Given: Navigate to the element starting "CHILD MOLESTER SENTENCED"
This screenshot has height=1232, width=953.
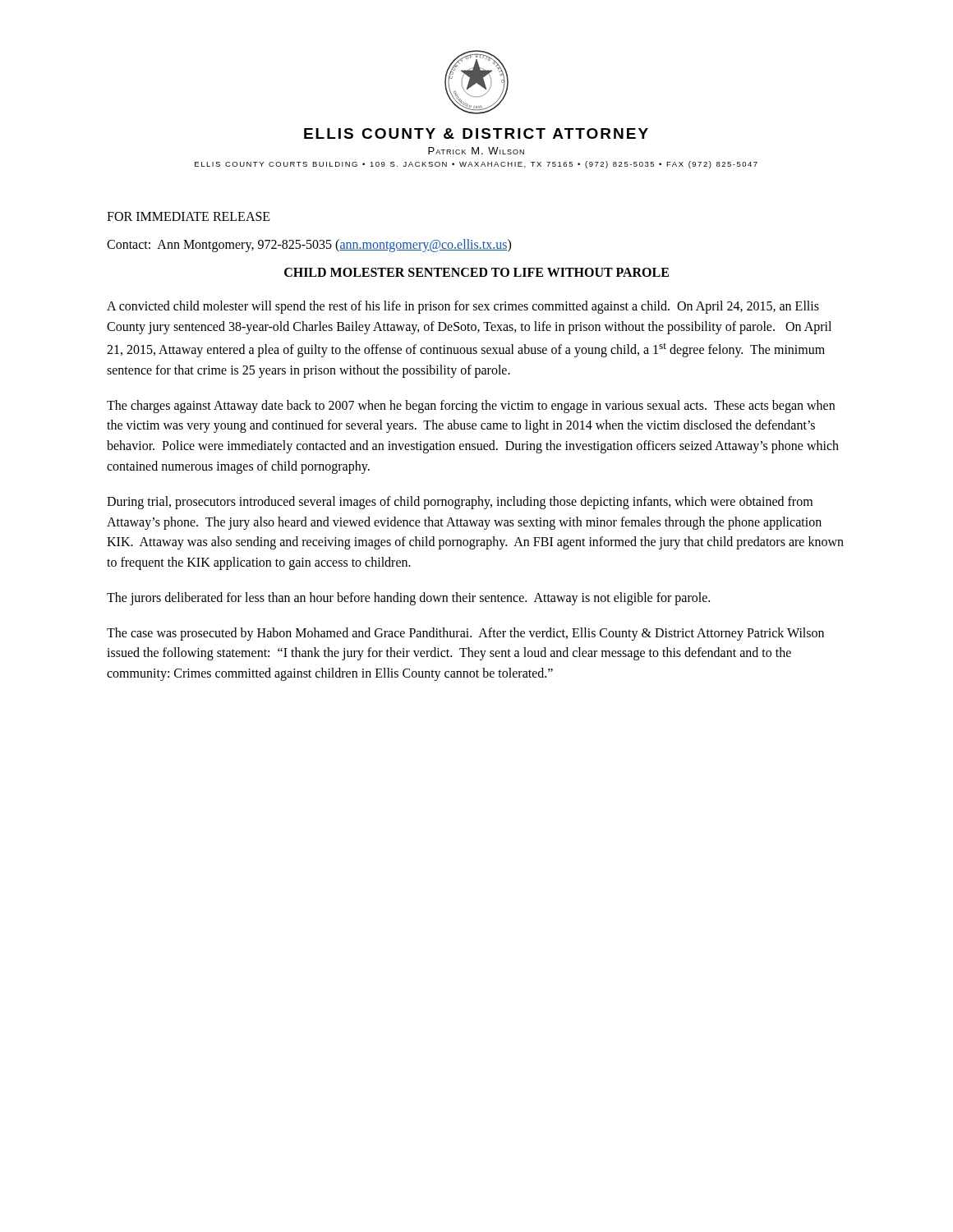Looking at the screenshot, I should click(x=476, y=272).
